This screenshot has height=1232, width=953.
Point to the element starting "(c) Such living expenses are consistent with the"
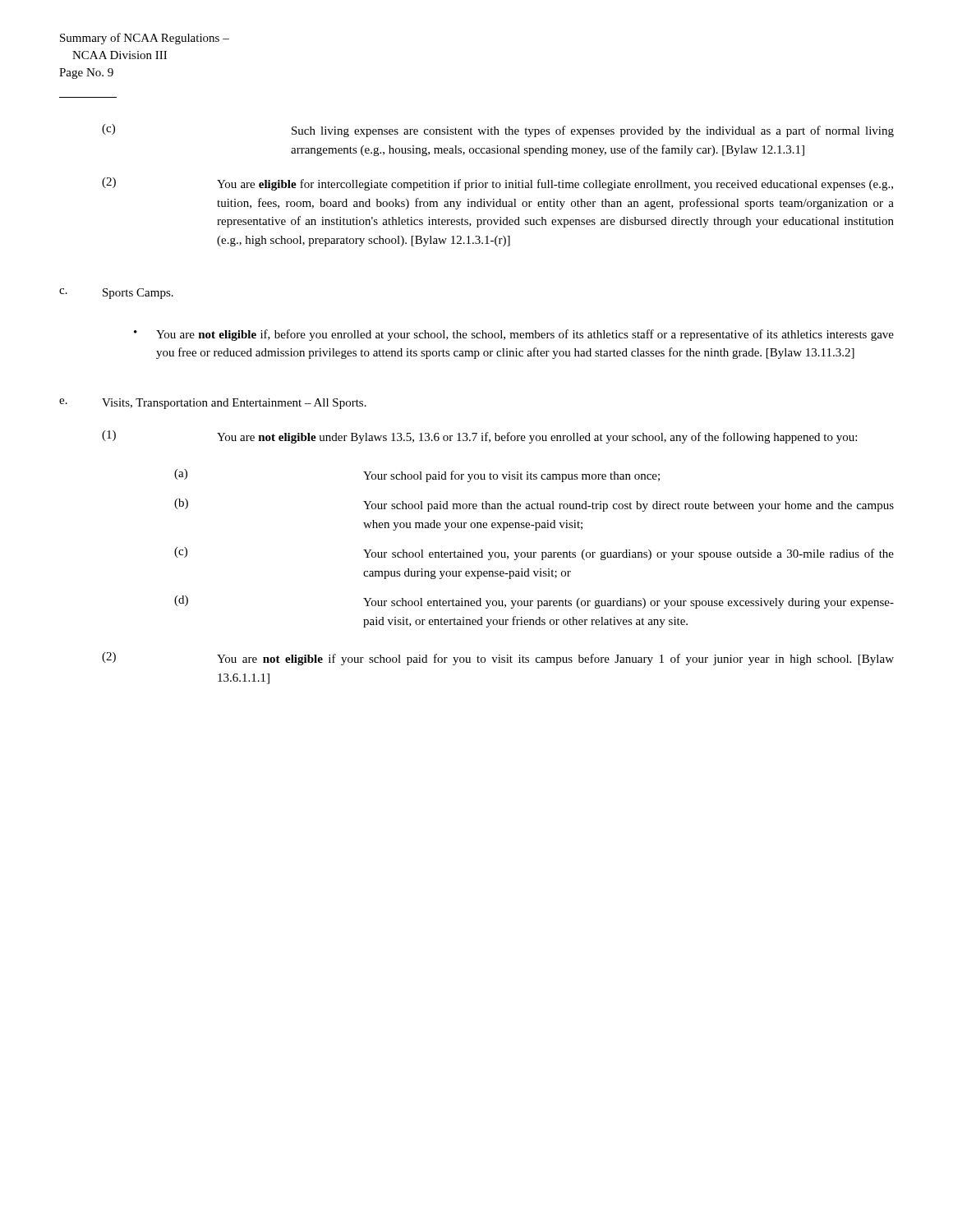[x=476, y=140]
